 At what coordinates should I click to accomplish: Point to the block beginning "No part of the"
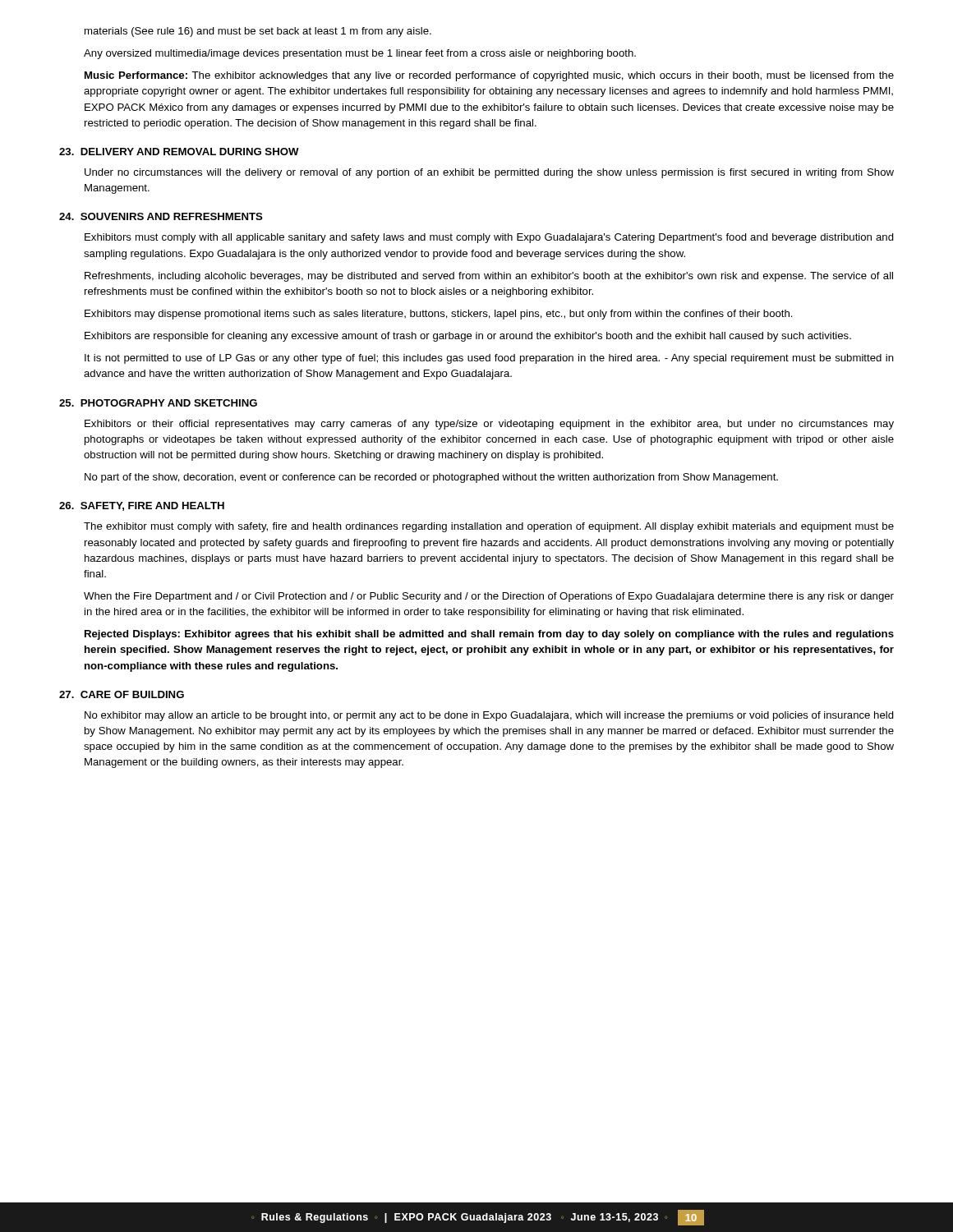431,477
